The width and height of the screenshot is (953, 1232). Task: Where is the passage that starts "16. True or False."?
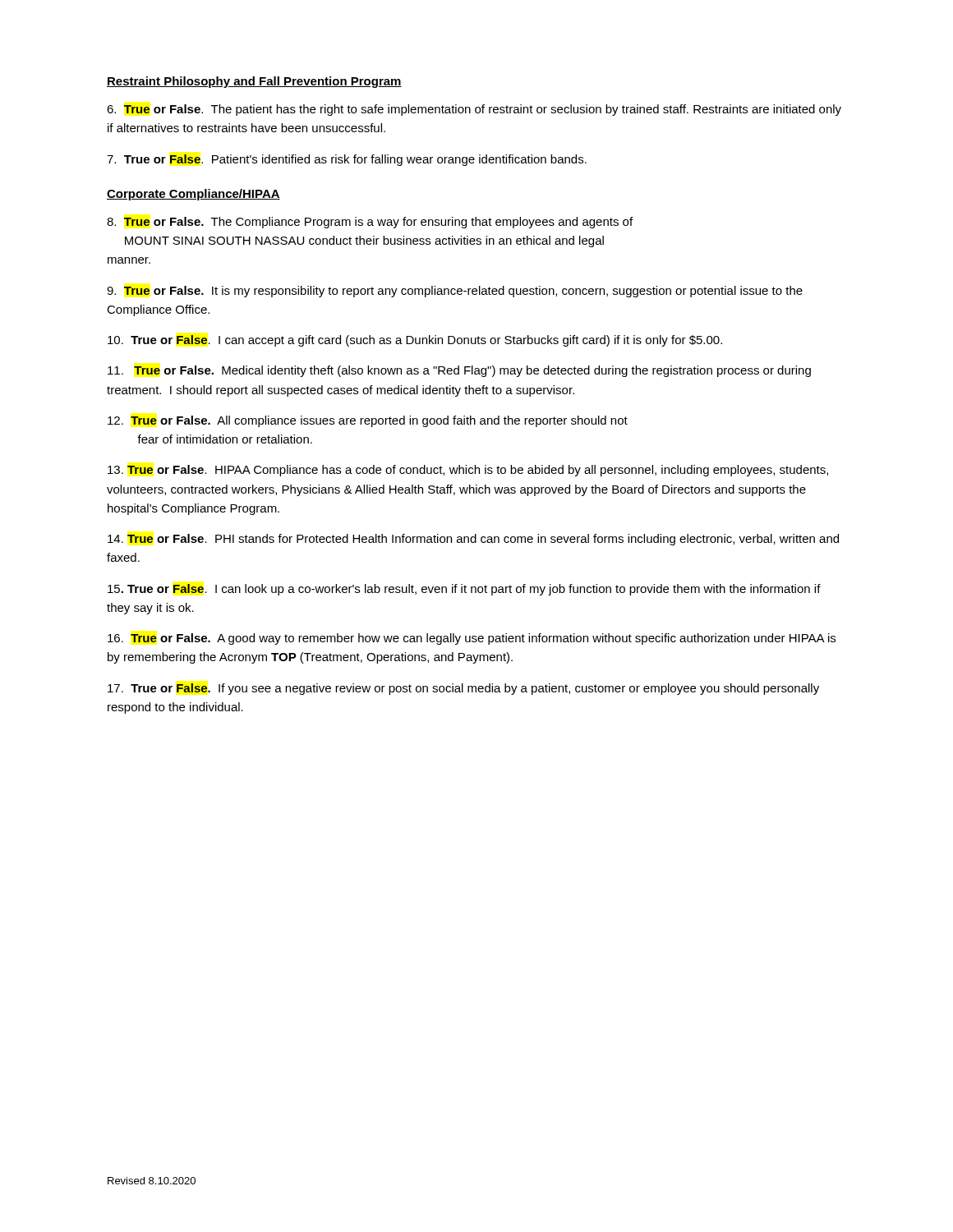[471, 647]
